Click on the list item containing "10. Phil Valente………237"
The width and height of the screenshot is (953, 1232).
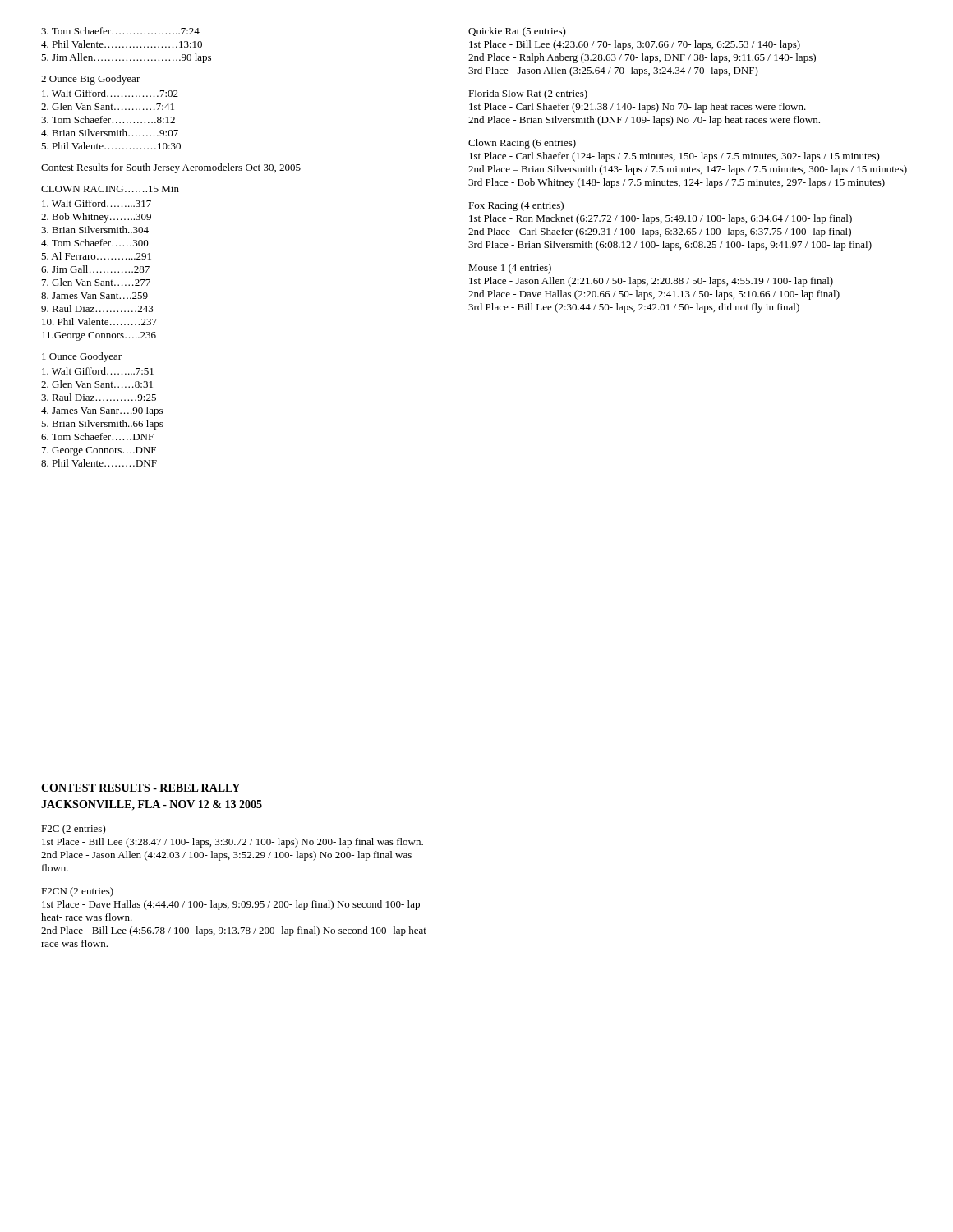pos(99,322)
